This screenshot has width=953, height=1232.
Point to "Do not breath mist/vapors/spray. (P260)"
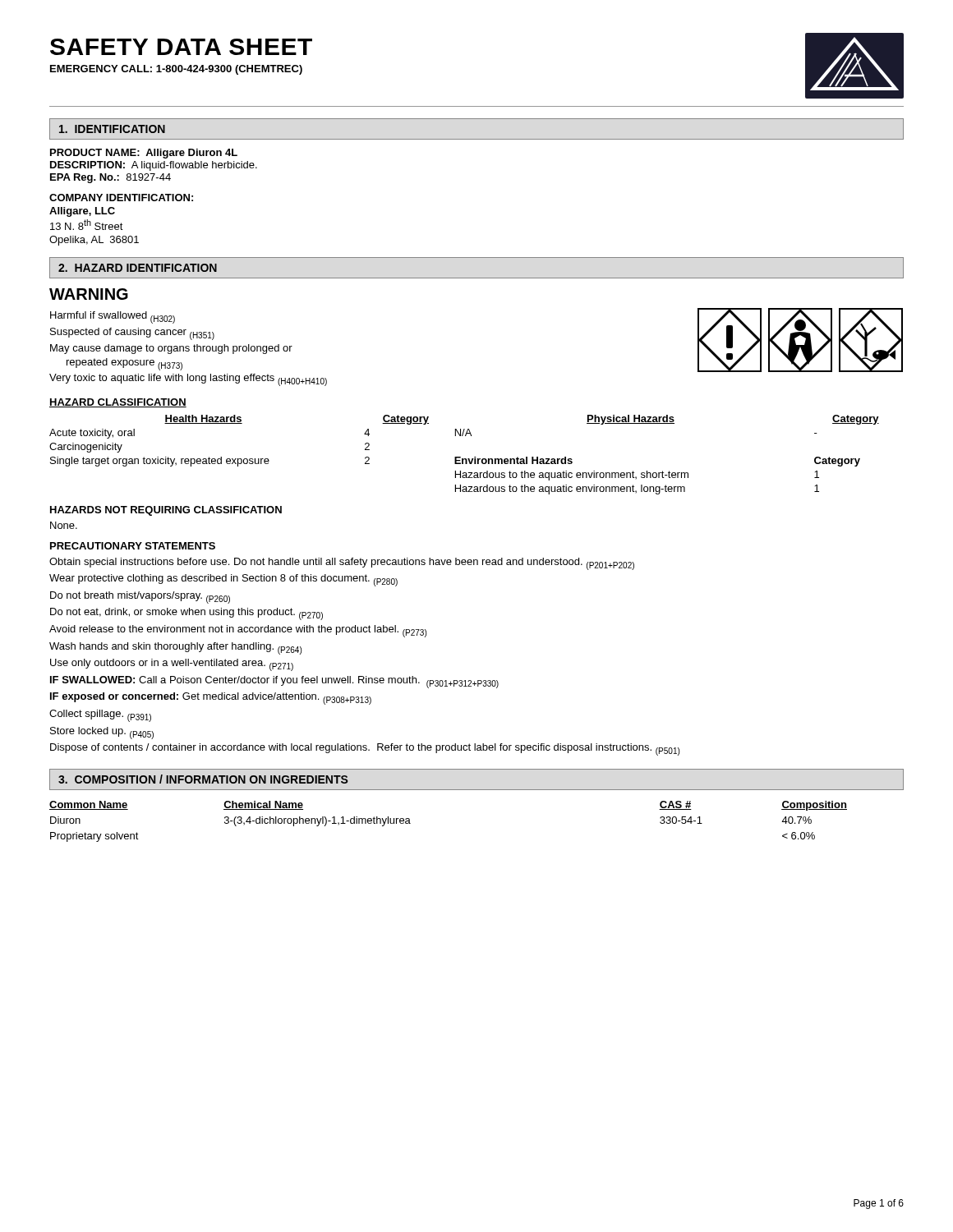coord(140,596)
